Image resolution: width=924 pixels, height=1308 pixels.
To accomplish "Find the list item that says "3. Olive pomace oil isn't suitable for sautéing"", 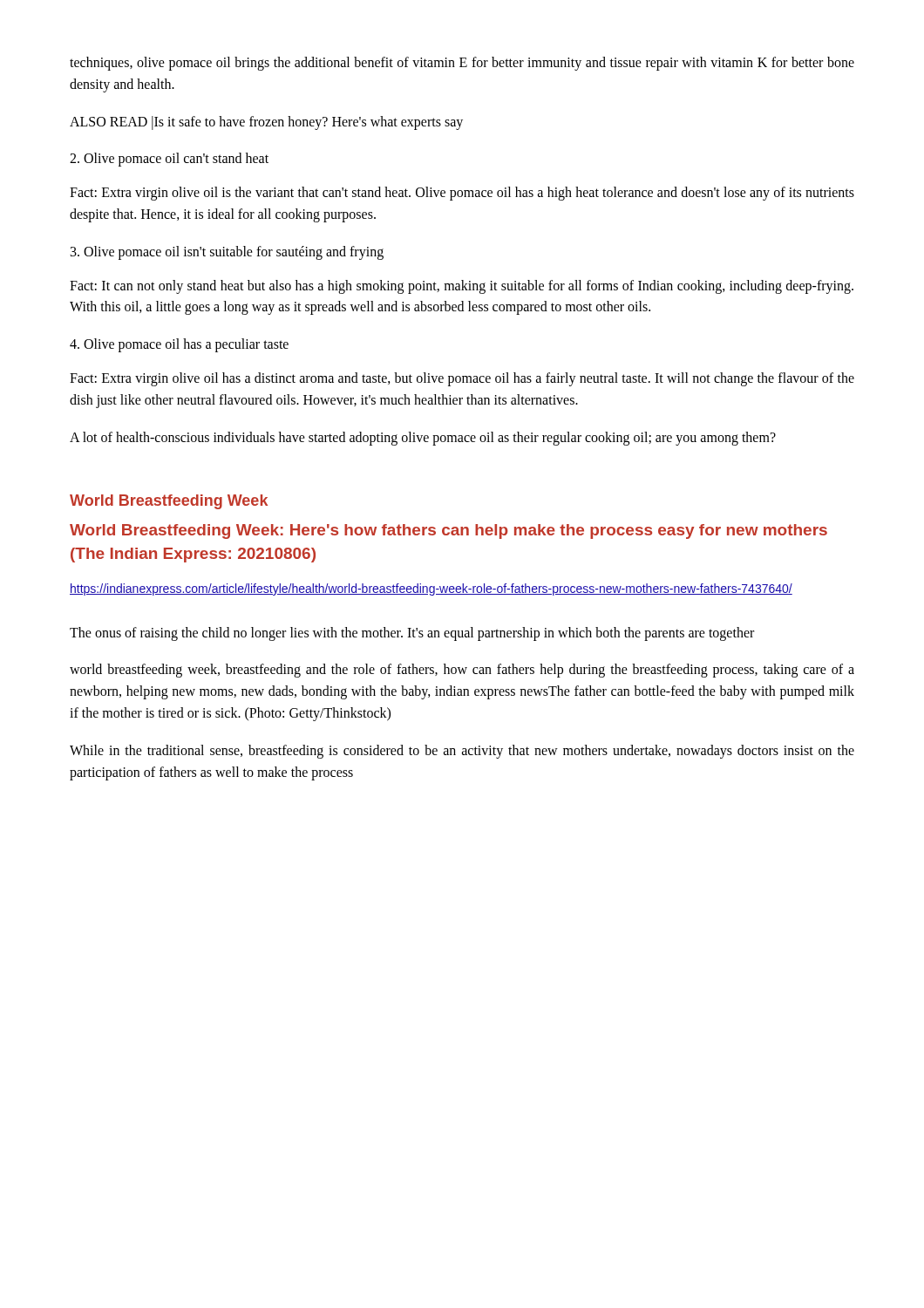I will click(x=227, y=251).
